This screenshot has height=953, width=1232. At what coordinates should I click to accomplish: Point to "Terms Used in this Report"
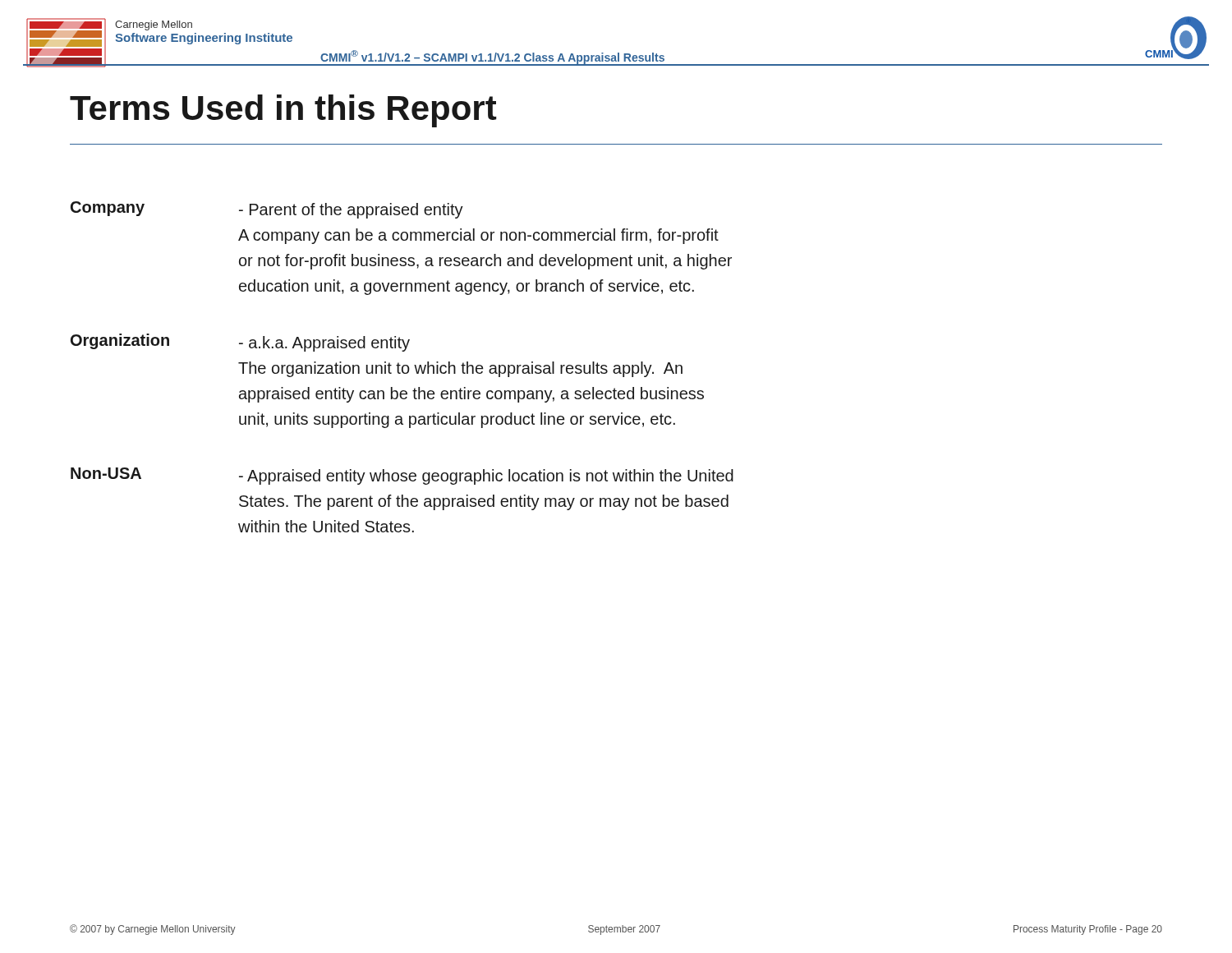[283, 111]
